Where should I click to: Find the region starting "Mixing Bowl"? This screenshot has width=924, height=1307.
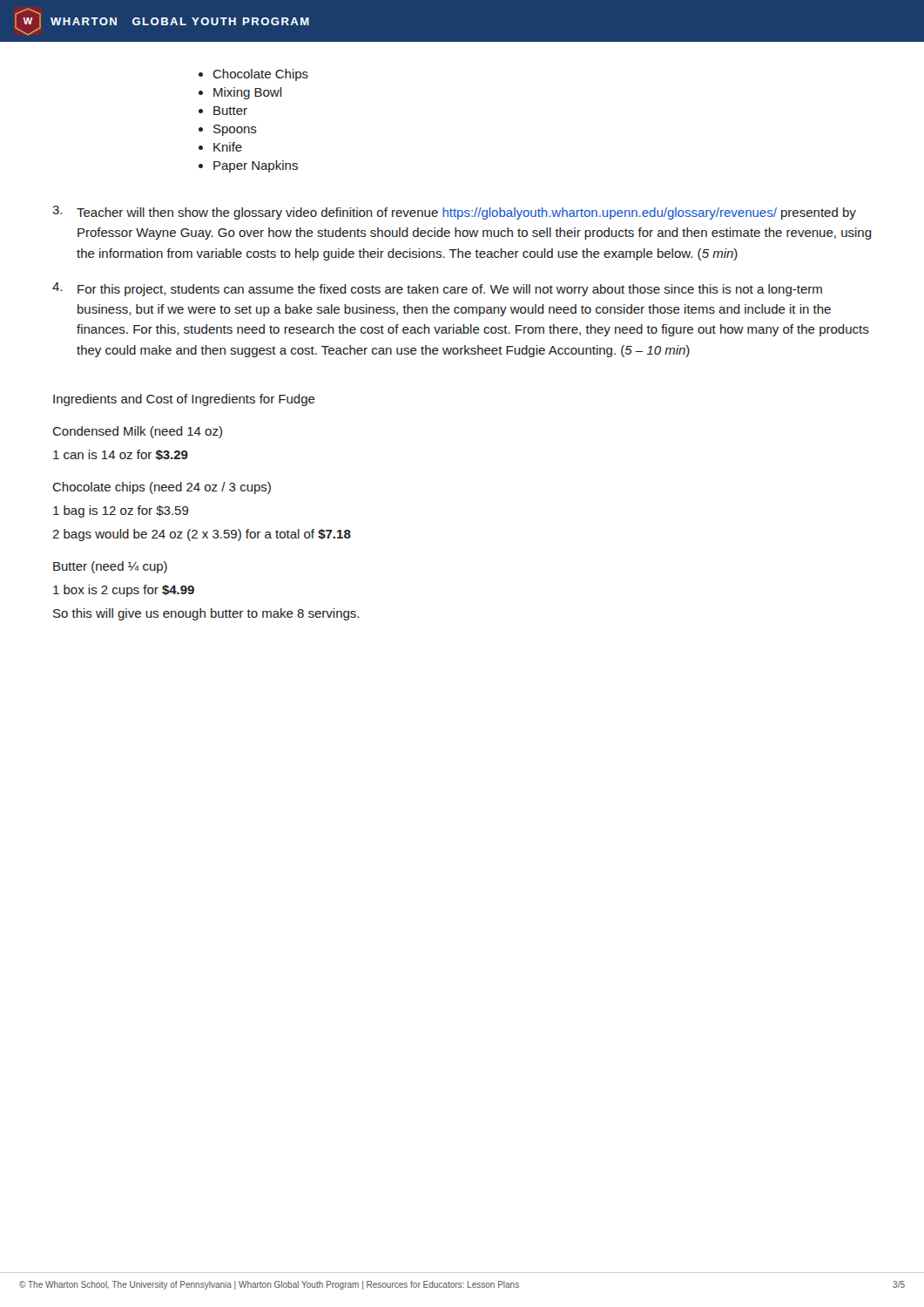[247, 92]
